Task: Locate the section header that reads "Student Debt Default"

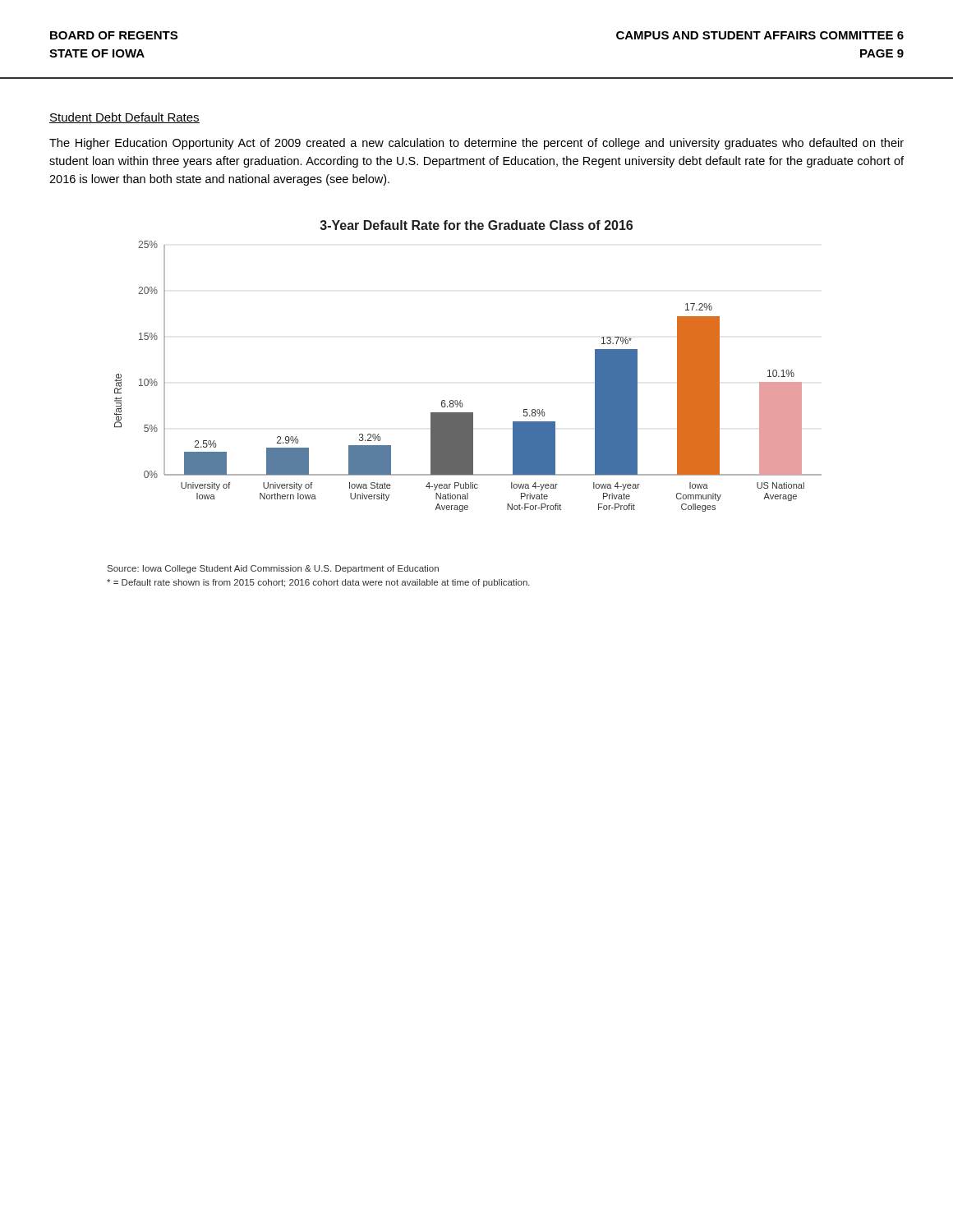Action: pos(124,117)
